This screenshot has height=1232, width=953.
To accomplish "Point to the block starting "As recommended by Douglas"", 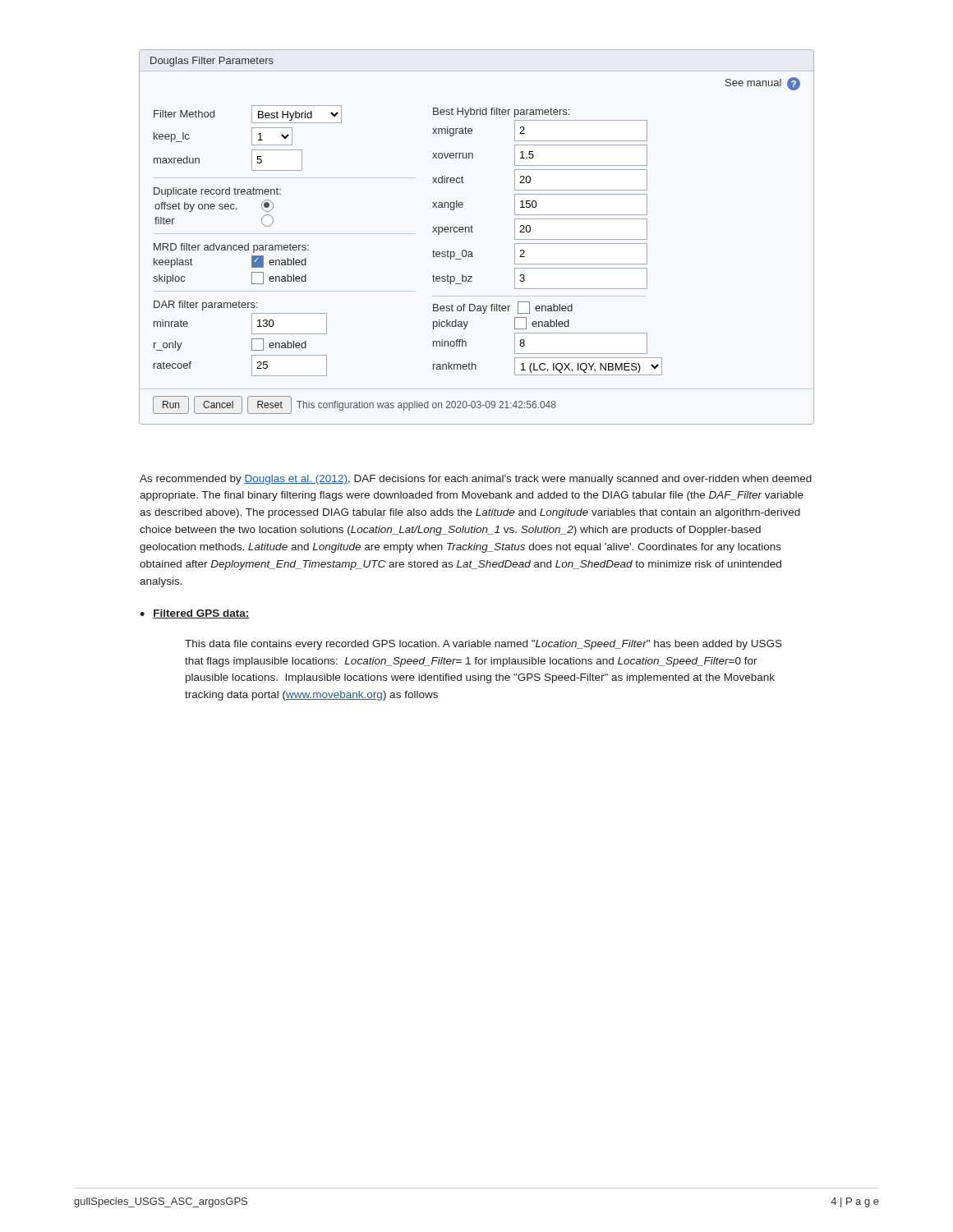I will (476, 530).
